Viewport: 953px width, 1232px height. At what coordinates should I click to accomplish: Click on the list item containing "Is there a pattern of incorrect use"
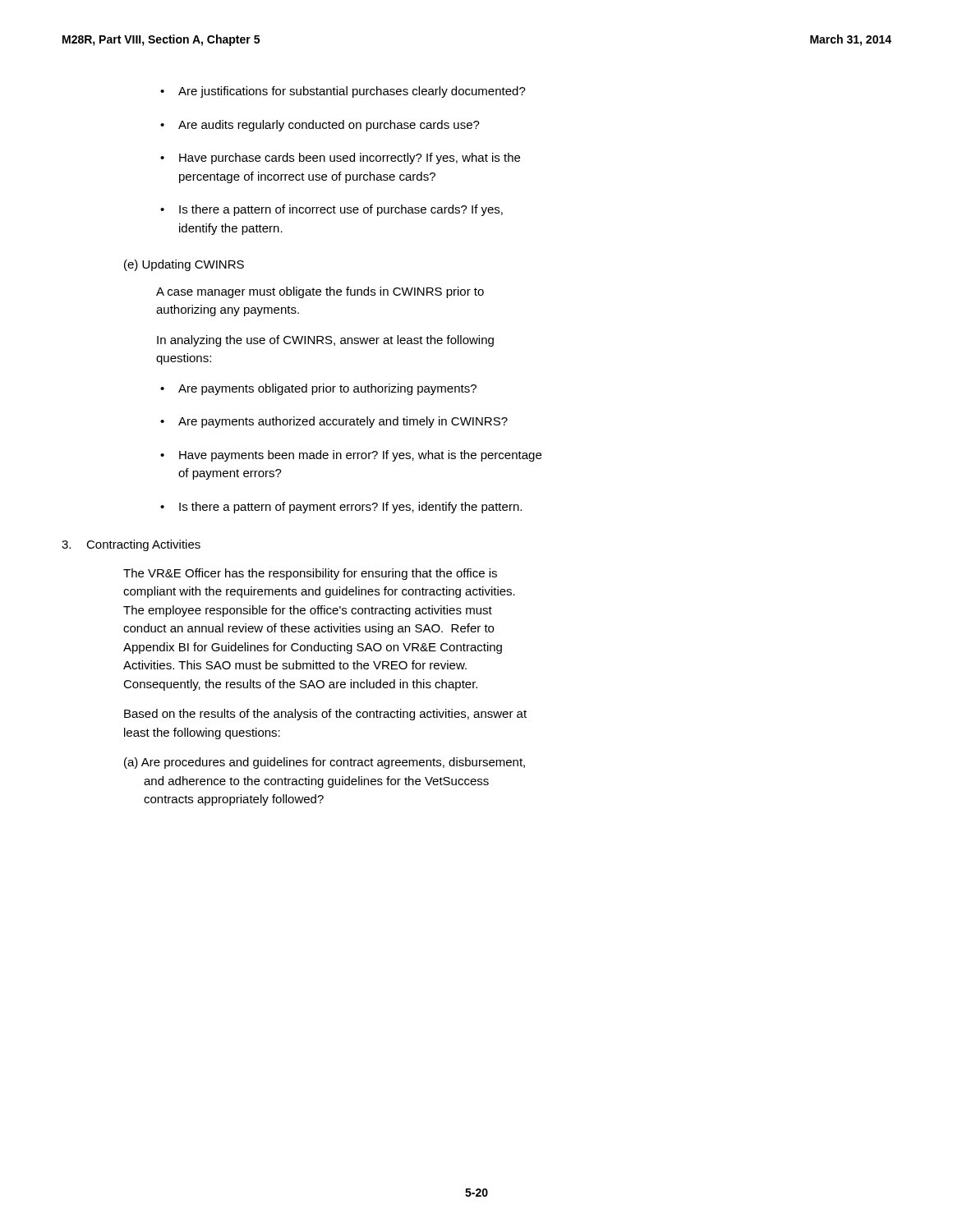tap(341, 218)
